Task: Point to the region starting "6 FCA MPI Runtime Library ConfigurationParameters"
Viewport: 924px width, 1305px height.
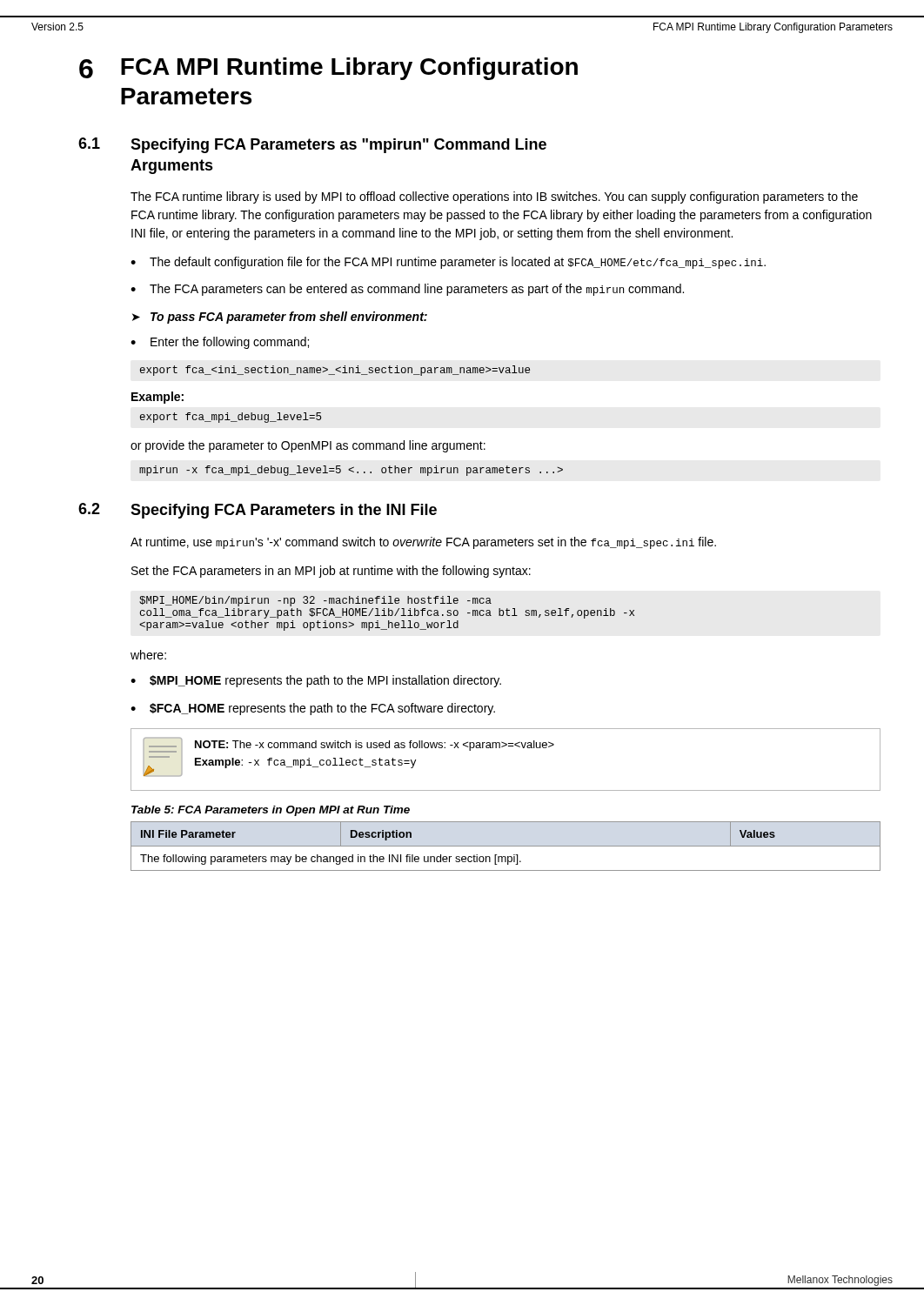Action: pyautogui.click(x=329, y=81)
